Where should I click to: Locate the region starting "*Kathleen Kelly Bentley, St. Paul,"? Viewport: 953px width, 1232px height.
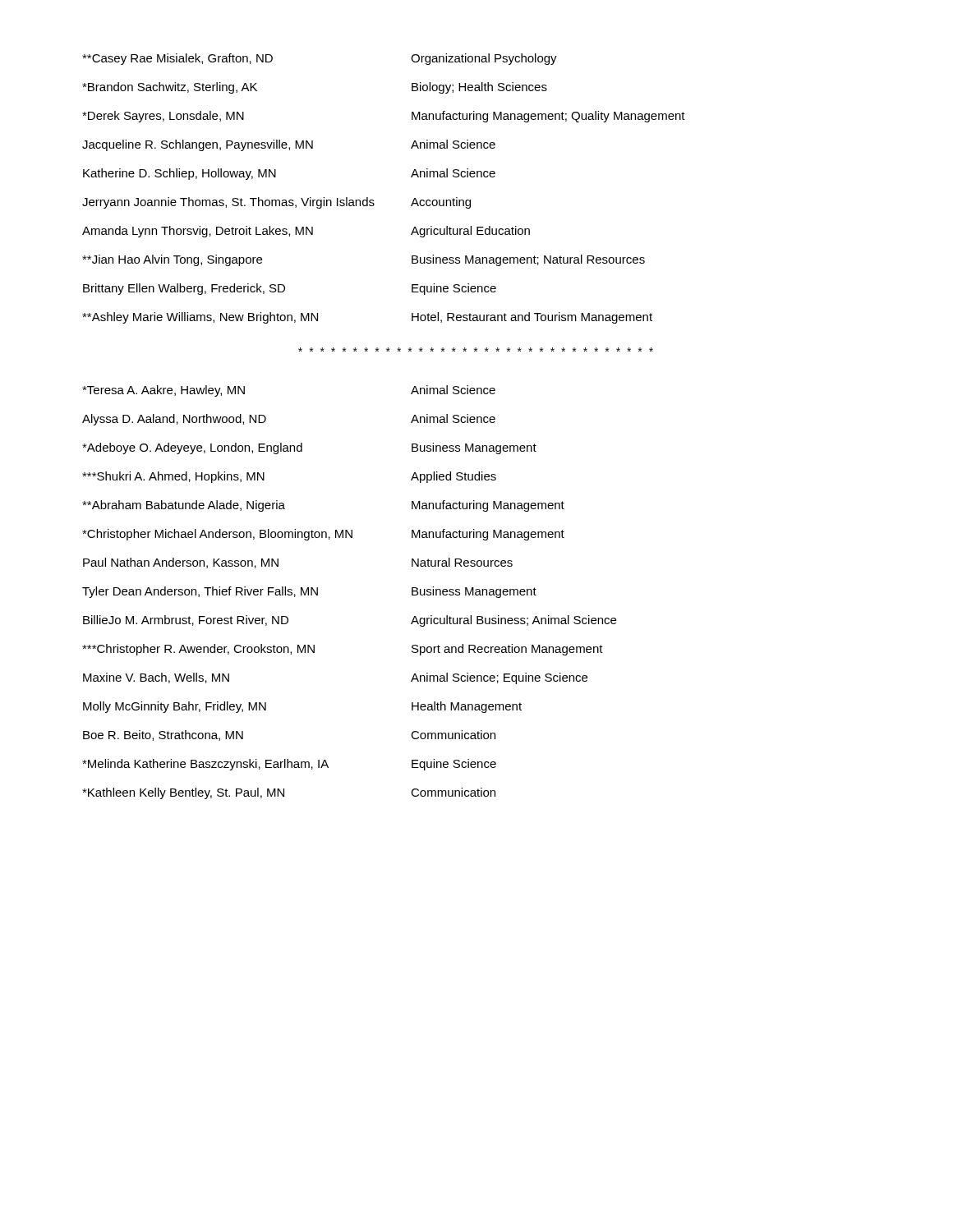[476, 792]
